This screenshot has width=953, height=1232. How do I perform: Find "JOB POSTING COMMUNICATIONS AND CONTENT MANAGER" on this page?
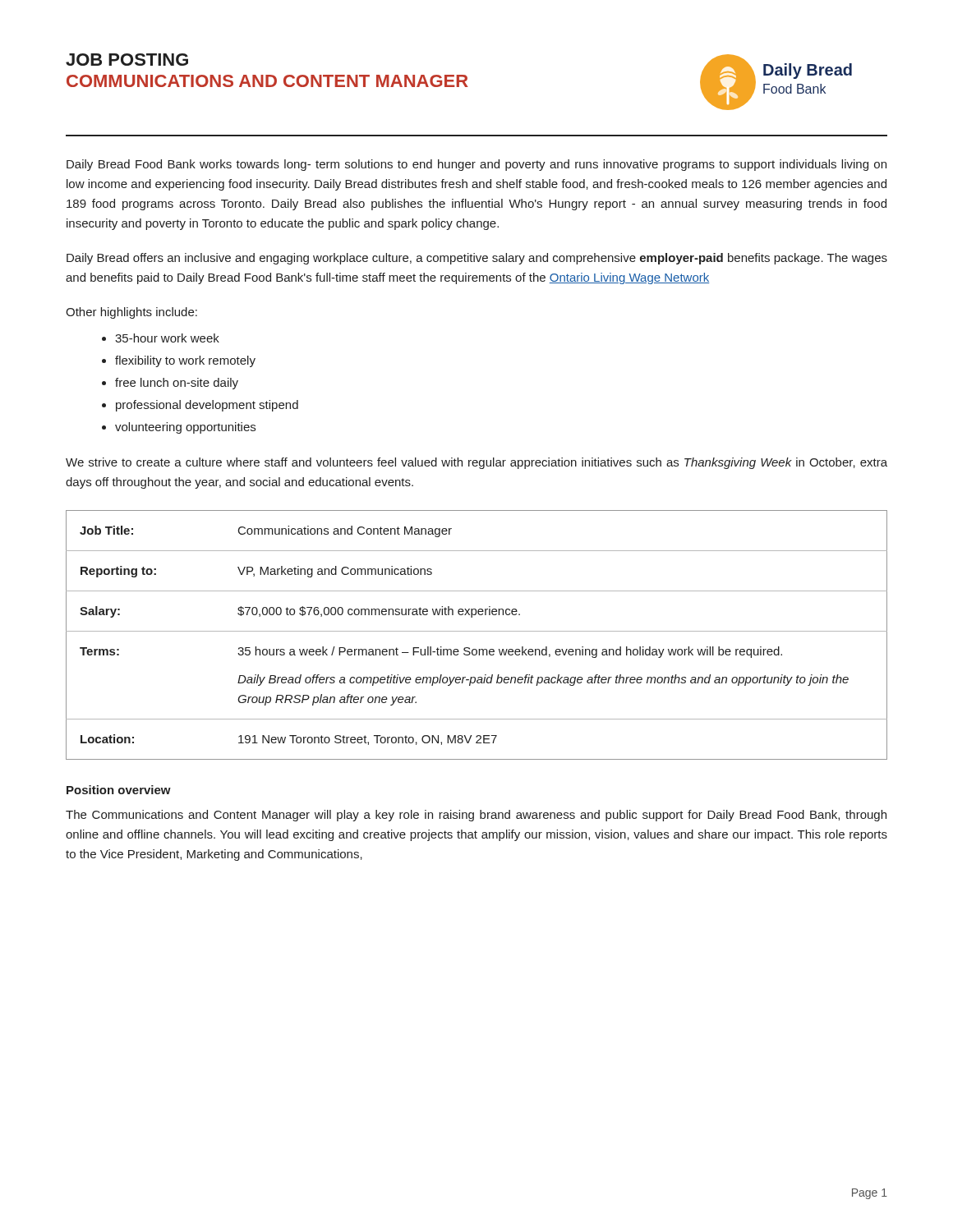pyautogui.click(x=267, y=71)
